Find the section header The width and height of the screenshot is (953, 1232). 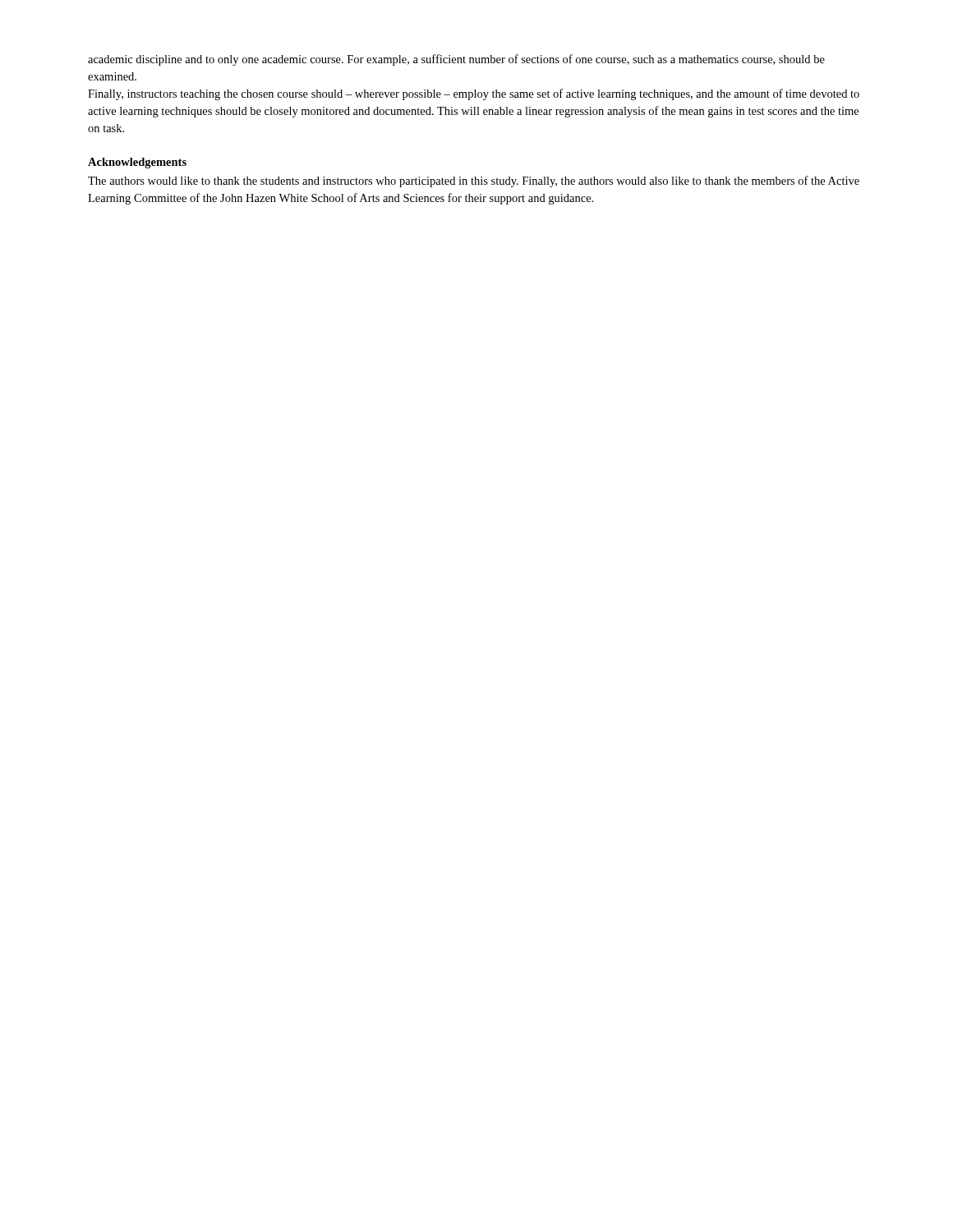137,162
